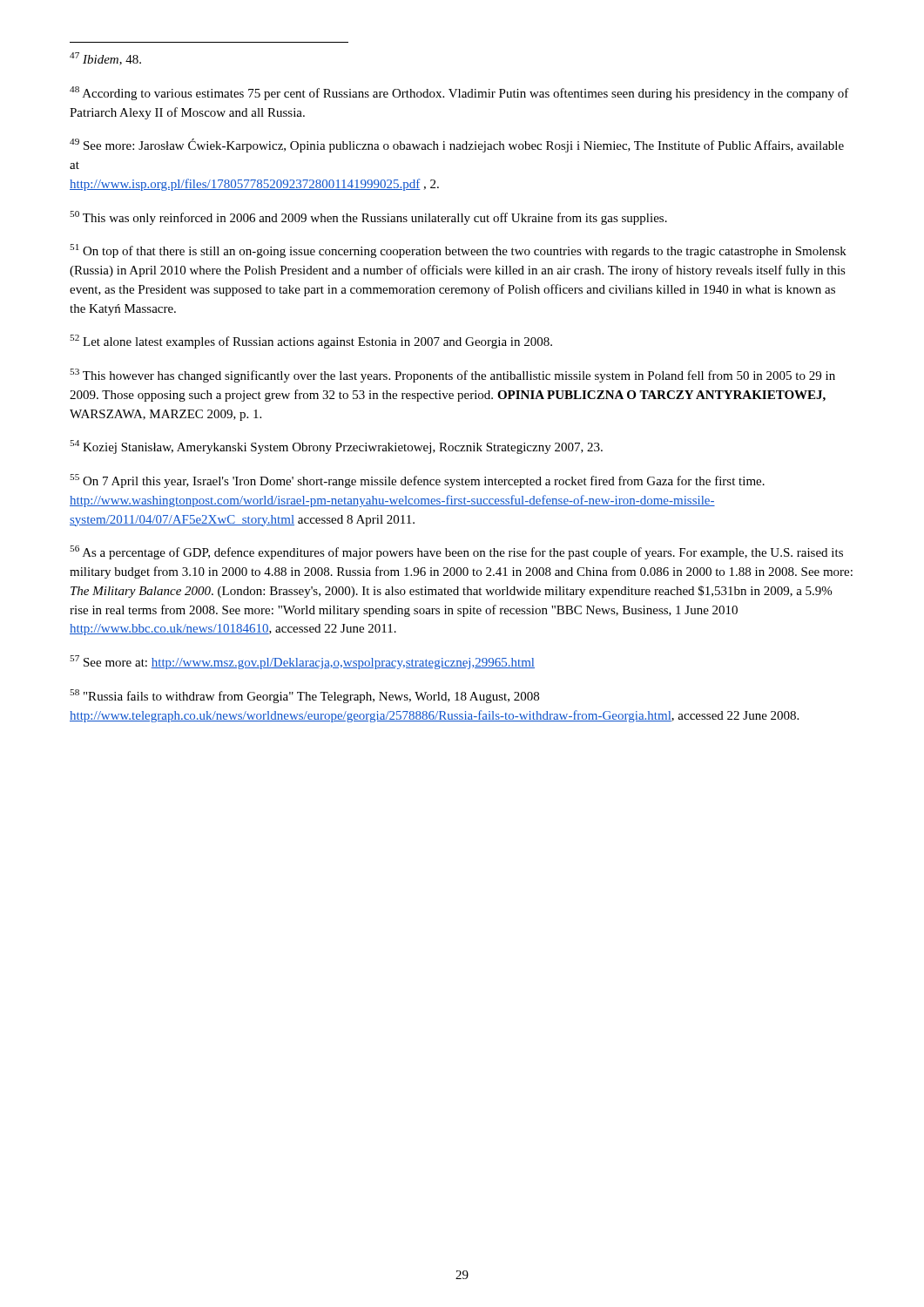Image resolution: width=924 pixels, height=1307 pixels.
Task: Select the region starting "52 Let alone"
Action: click(x=311, y=340)
